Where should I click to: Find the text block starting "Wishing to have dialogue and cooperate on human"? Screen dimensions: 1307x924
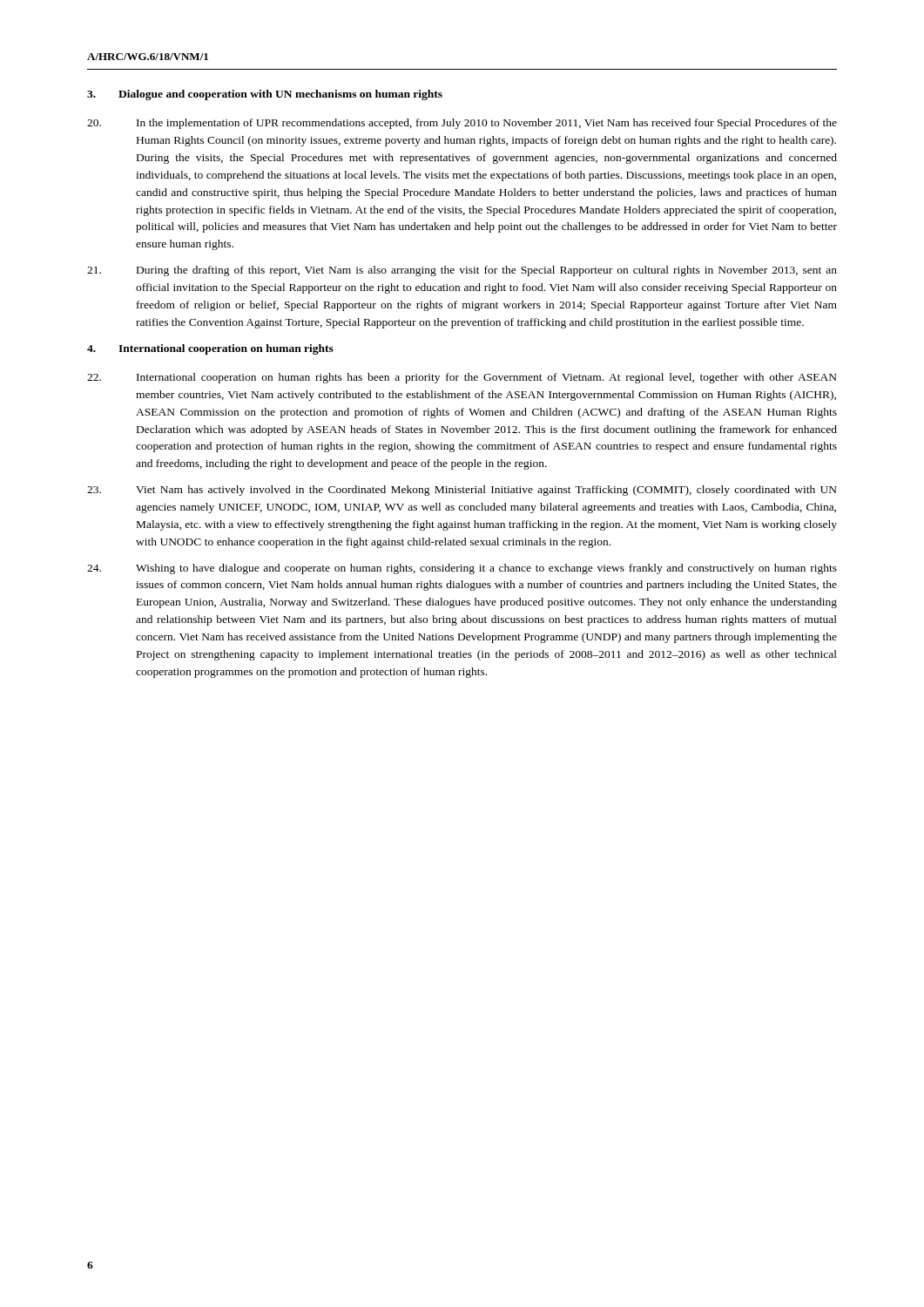(462, 620)
